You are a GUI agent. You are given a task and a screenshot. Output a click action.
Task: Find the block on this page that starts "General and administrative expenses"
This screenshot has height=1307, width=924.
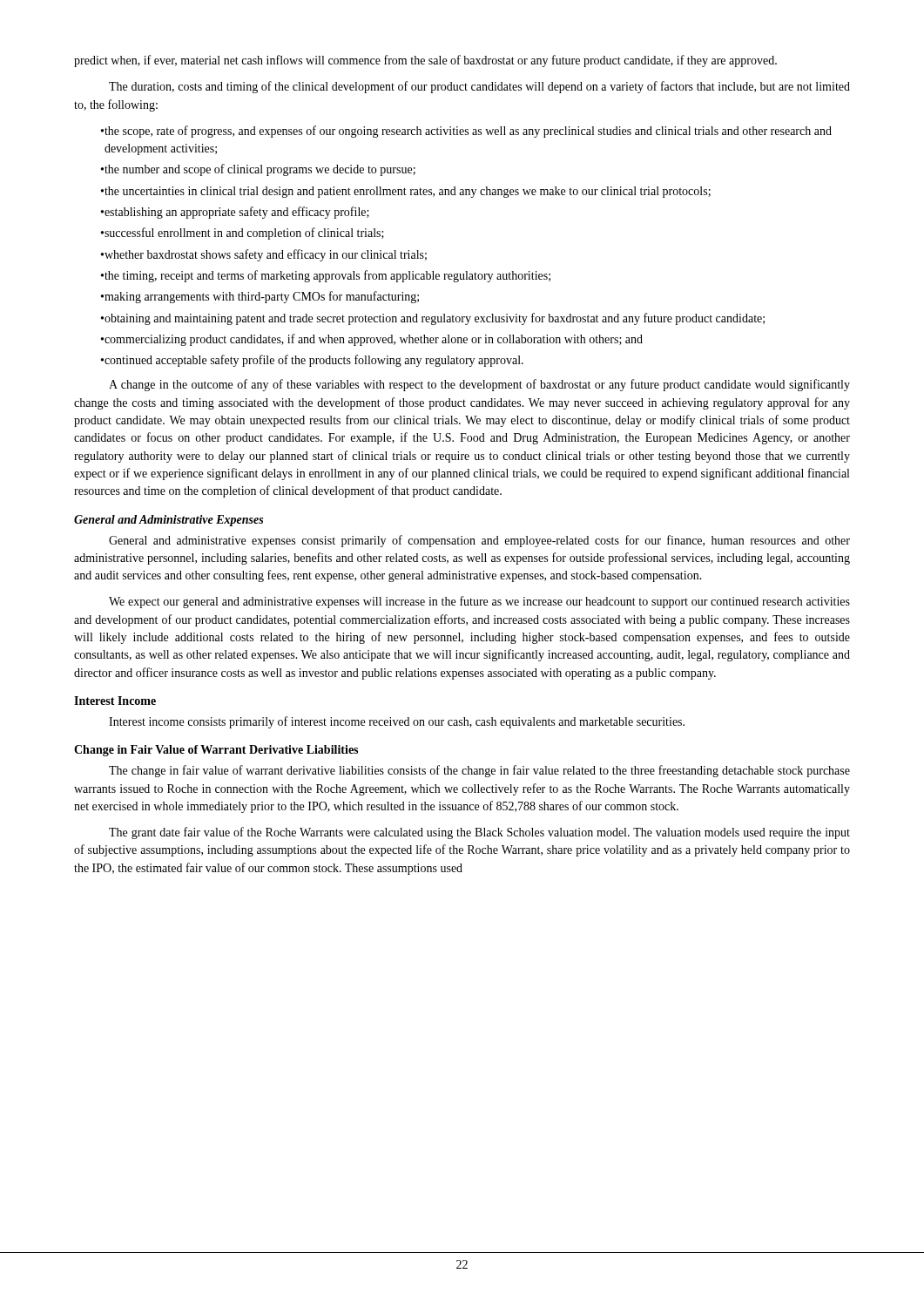pos(462,558)
